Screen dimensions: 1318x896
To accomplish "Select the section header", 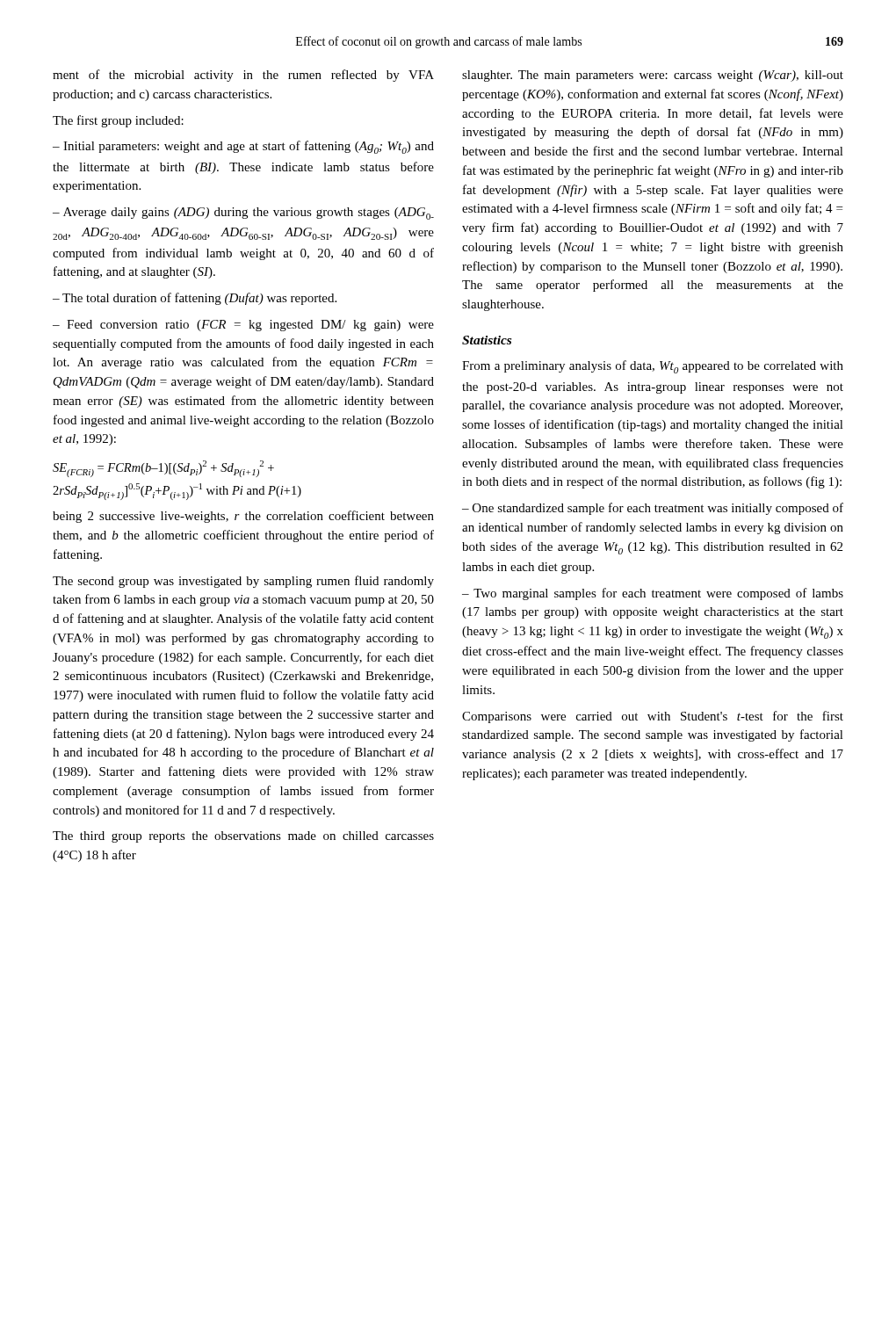I will (x=487, y=339).
